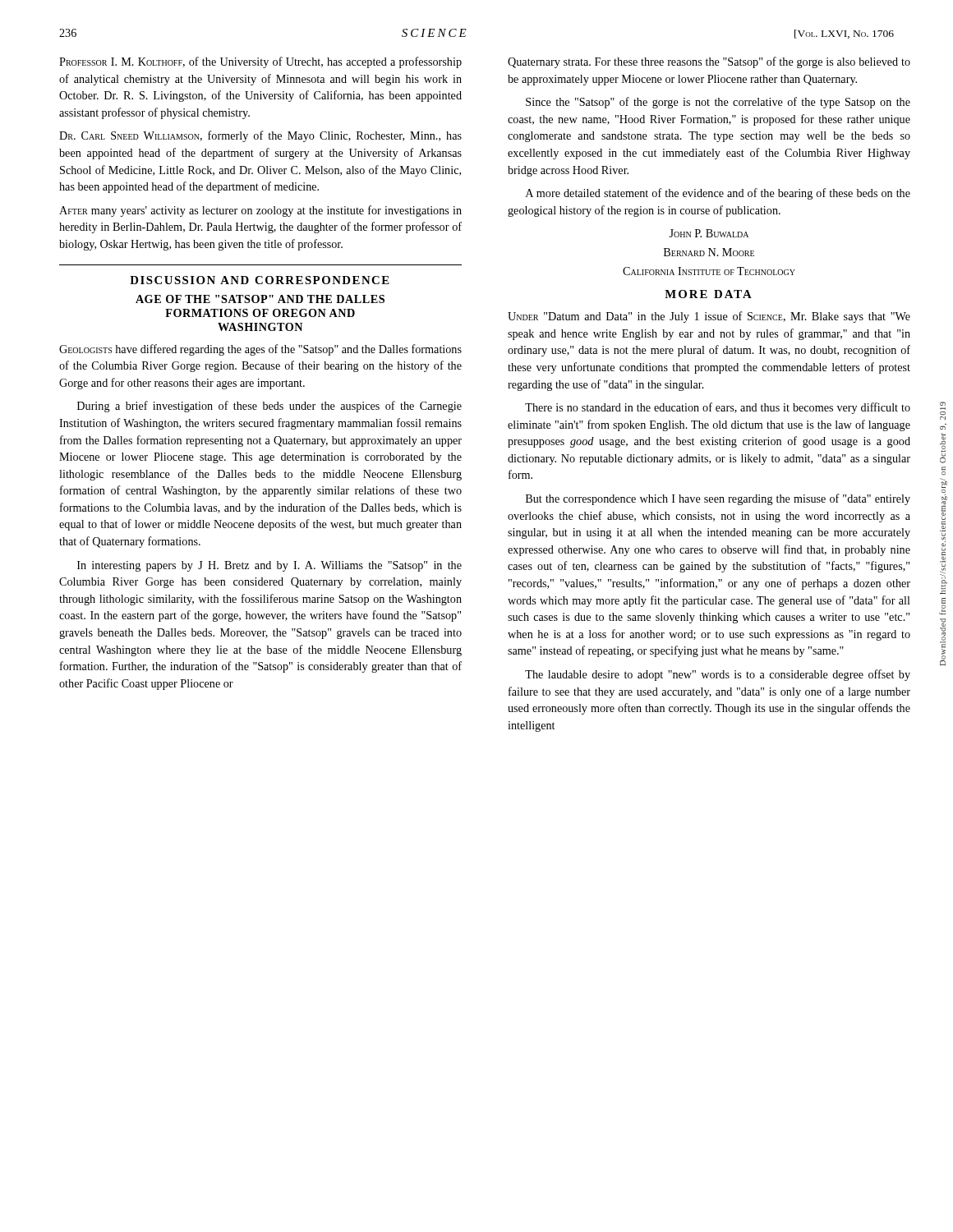953x1232 pixels.
Task: Click on the text block starting "In interesting papers by"
Action: point(260,624)
